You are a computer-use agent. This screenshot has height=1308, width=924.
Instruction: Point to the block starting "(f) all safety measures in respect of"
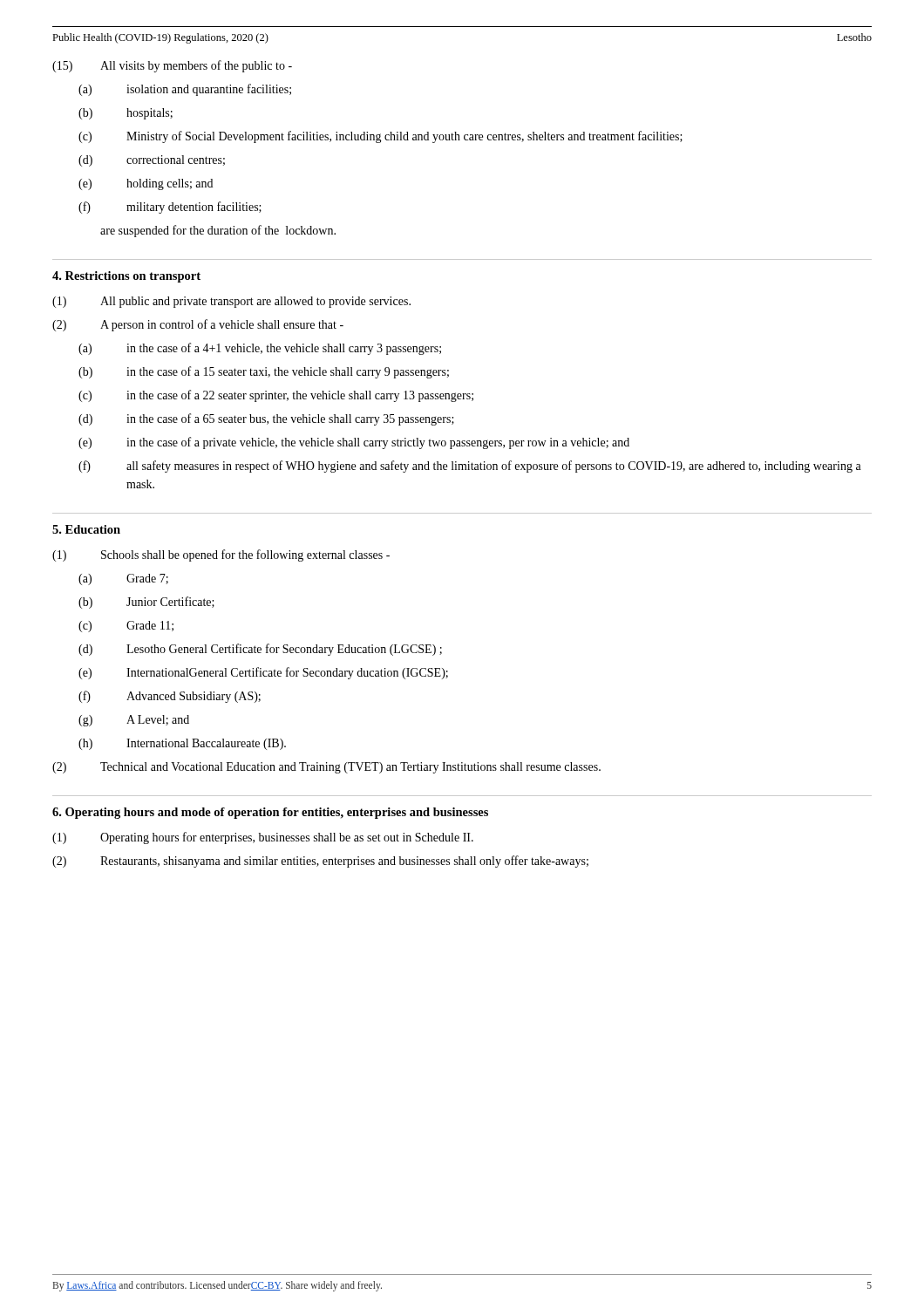[462, 475]
